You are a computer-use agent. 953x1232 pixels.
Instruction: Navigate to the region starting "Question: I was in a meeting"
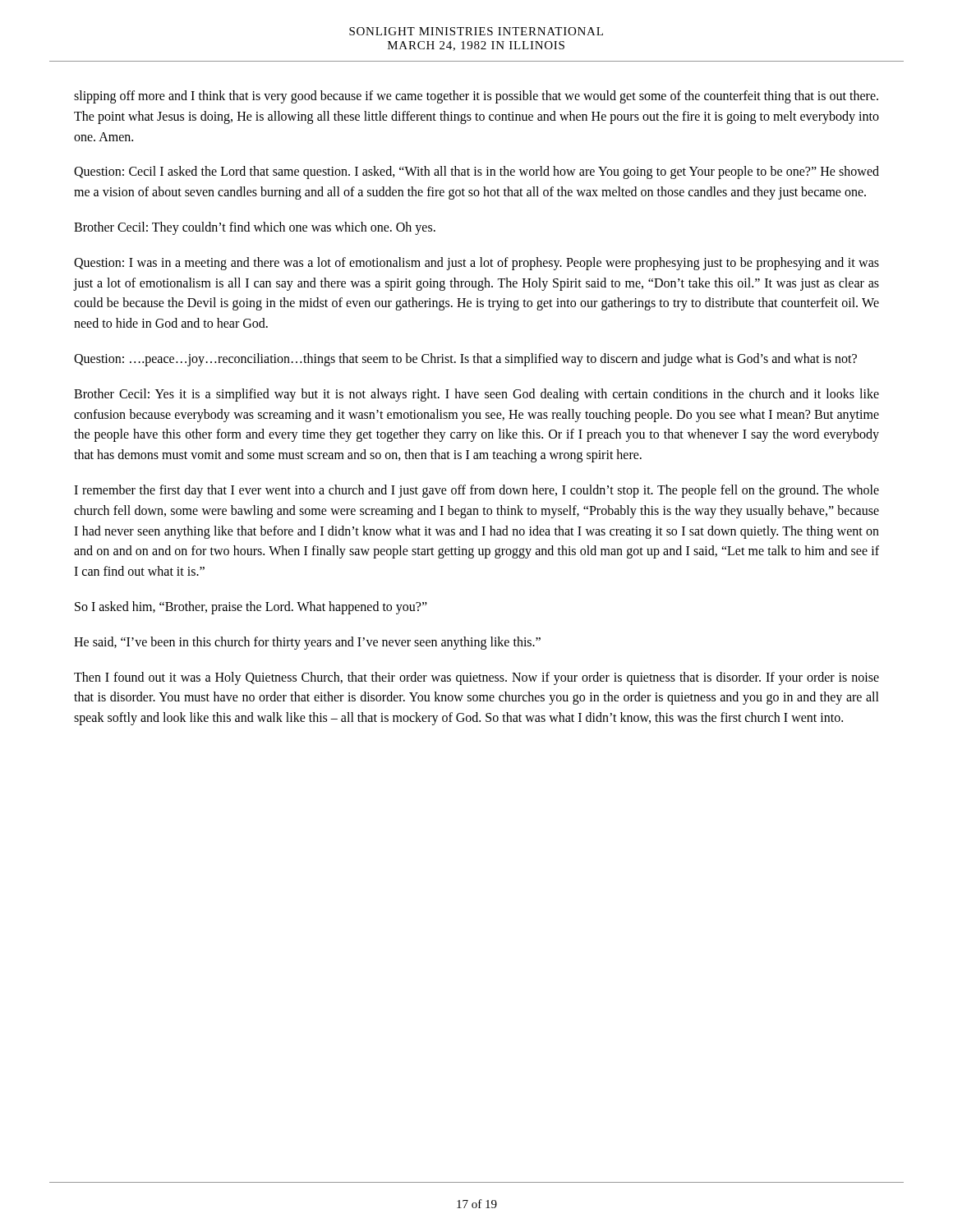point(476,293)
